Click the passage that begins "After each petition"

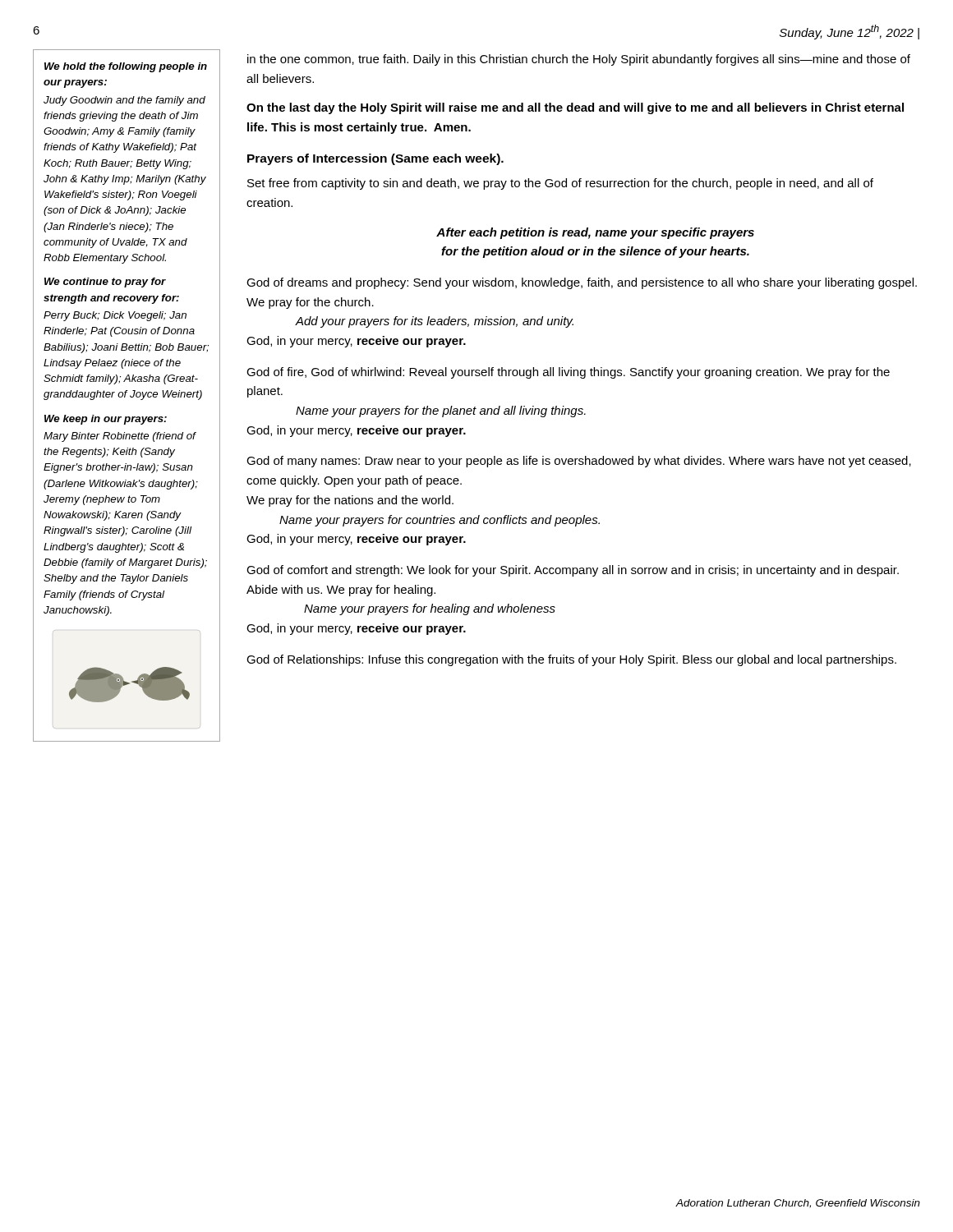[x=596, y=241]
